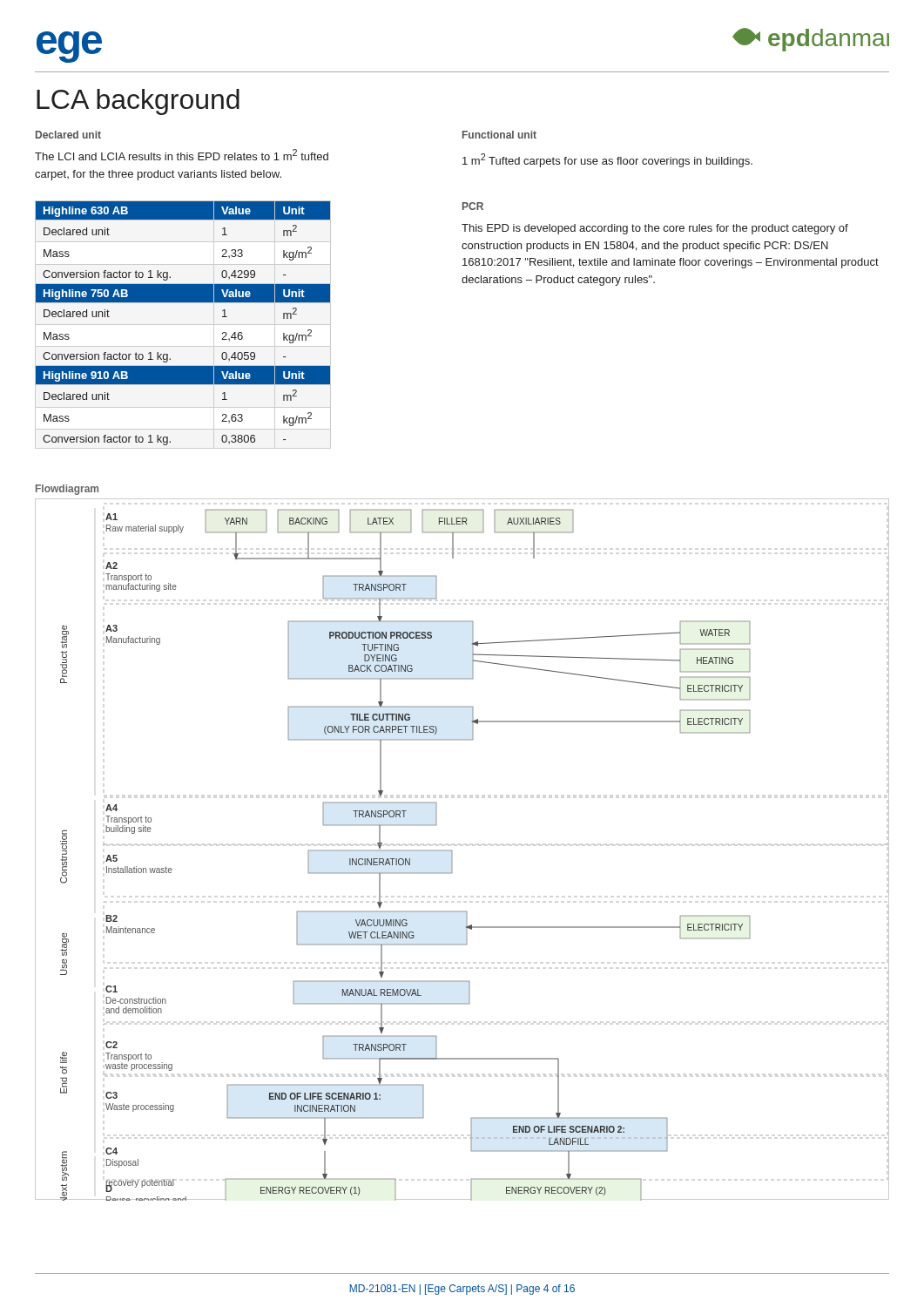Locate the block starting "Declared unit"
The width and height of the screenshot is (924, 1307).
point(68,135)
